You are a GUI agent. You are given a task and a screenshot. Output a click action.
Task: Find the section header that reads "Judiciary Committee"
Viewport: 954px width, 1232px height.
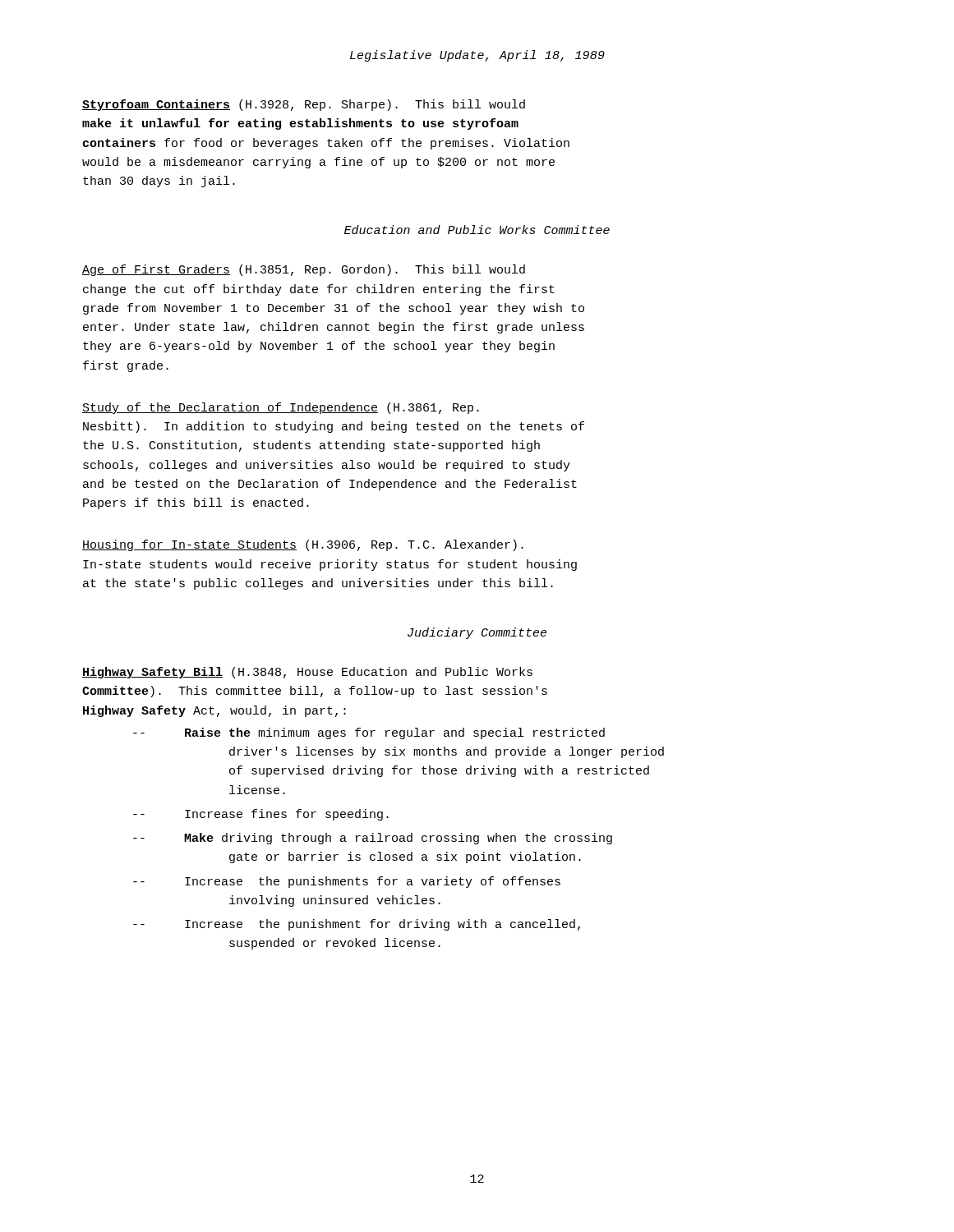tap(477, 634)
